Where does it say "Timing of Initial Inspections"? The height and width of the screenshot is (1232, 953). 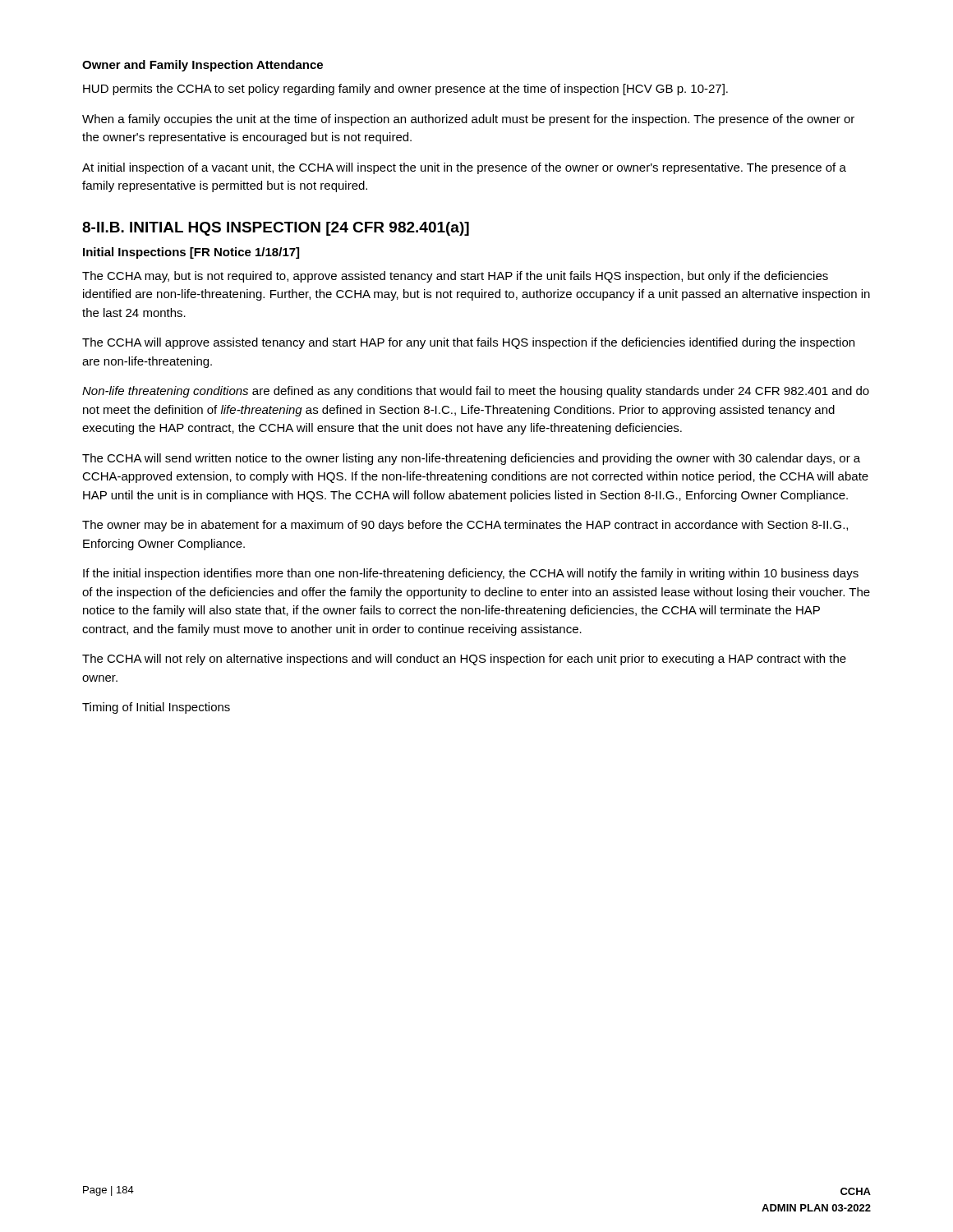pos(156,708)
